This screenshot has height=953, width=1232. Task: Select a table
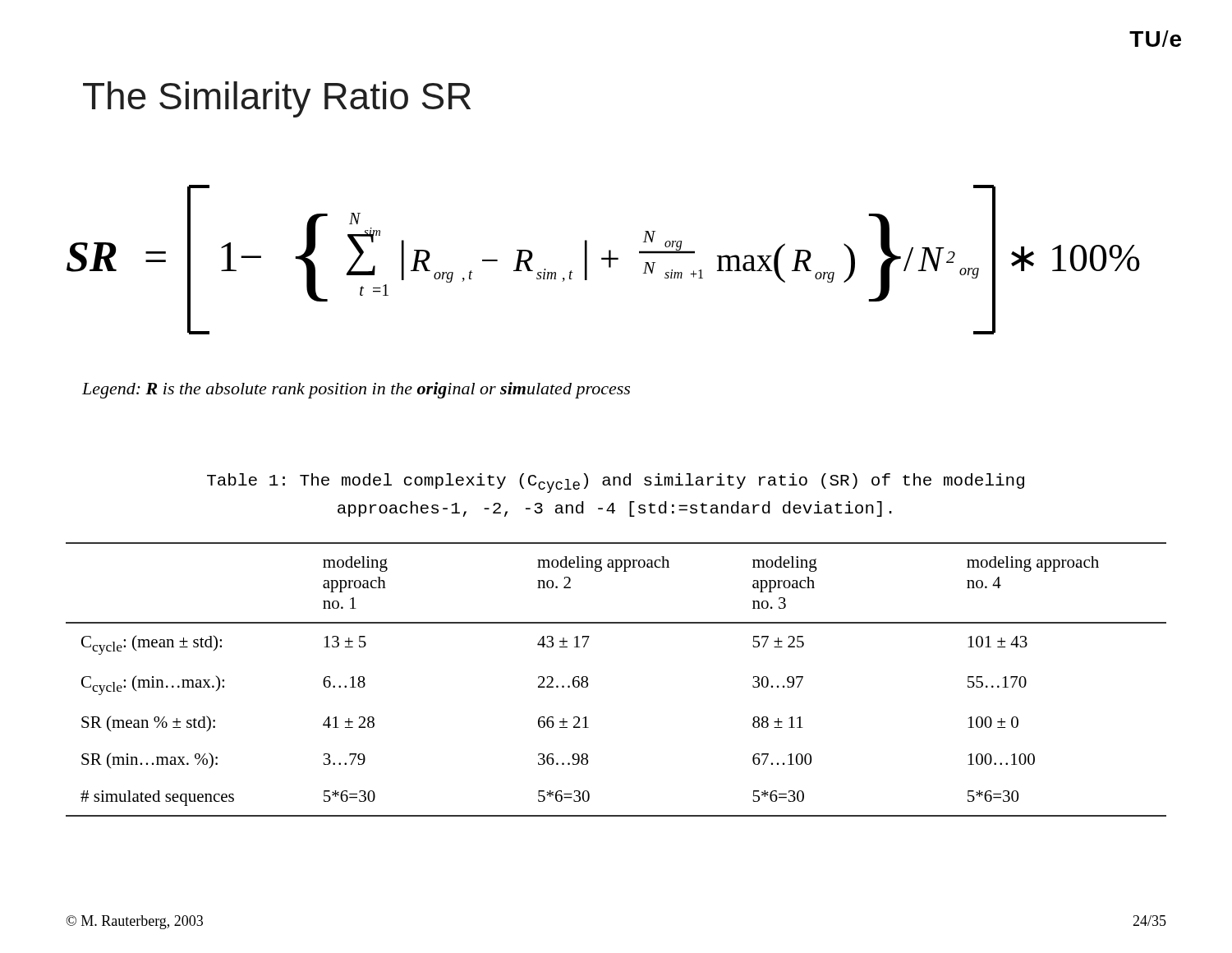[616, 680]
